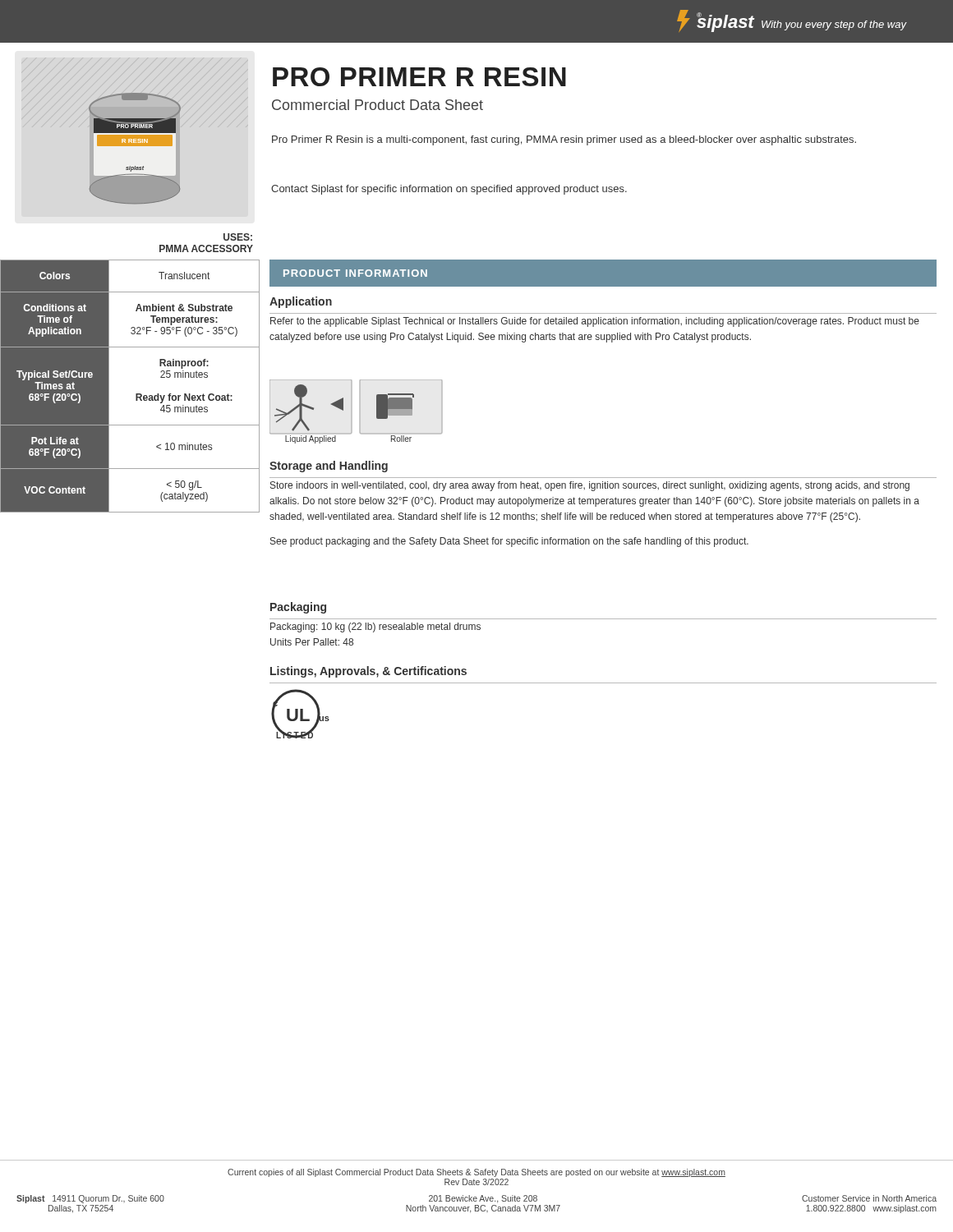Find the text starting "Pro Primer R Resin is a multi-component, fast"

604,140
